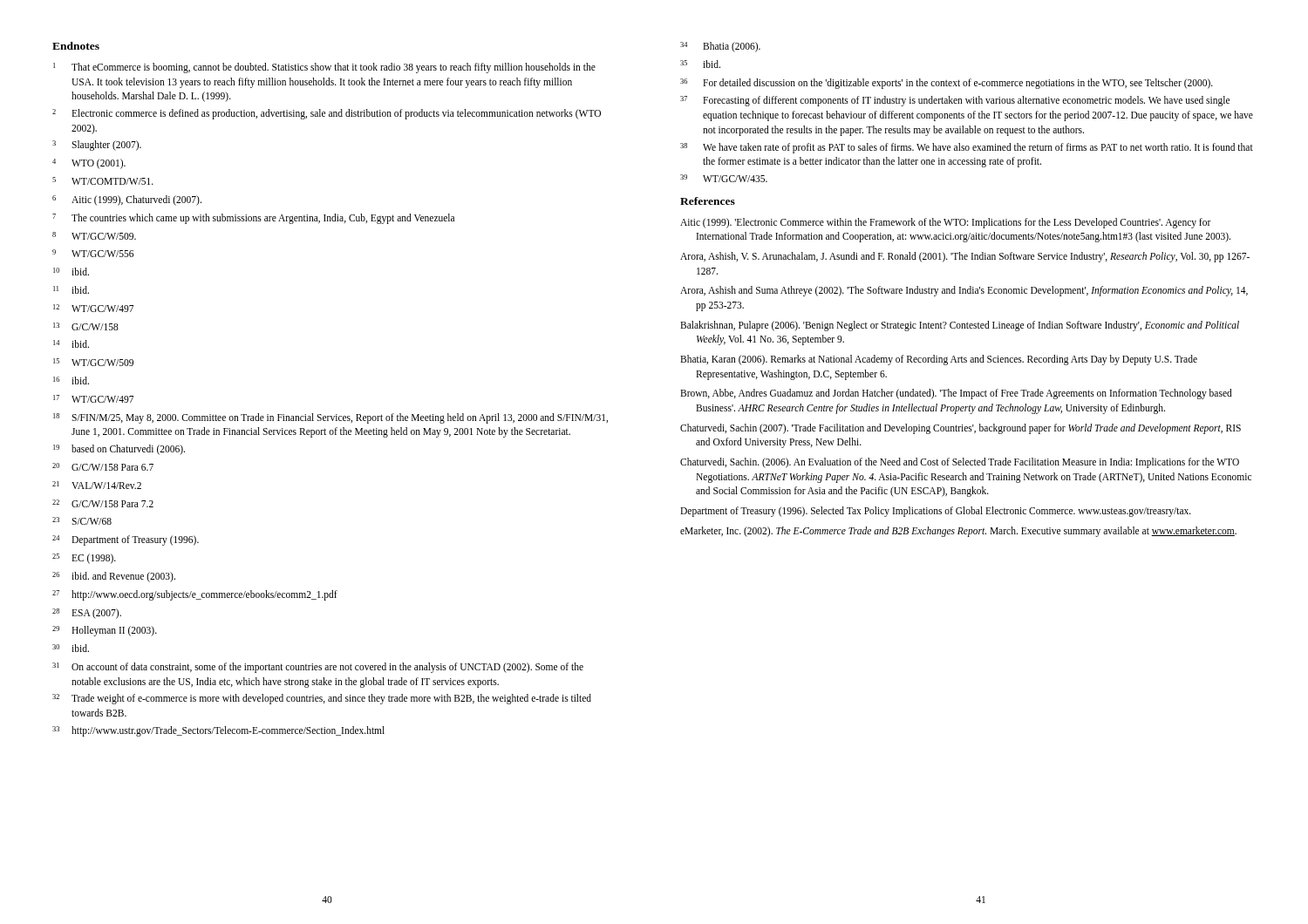Click on the text starting "6 Aitic (1999), Chaturvedi"
Image resolution: width=1308 pixels, height=924 pixels.
pyautogui.click(x=127, y=200)
